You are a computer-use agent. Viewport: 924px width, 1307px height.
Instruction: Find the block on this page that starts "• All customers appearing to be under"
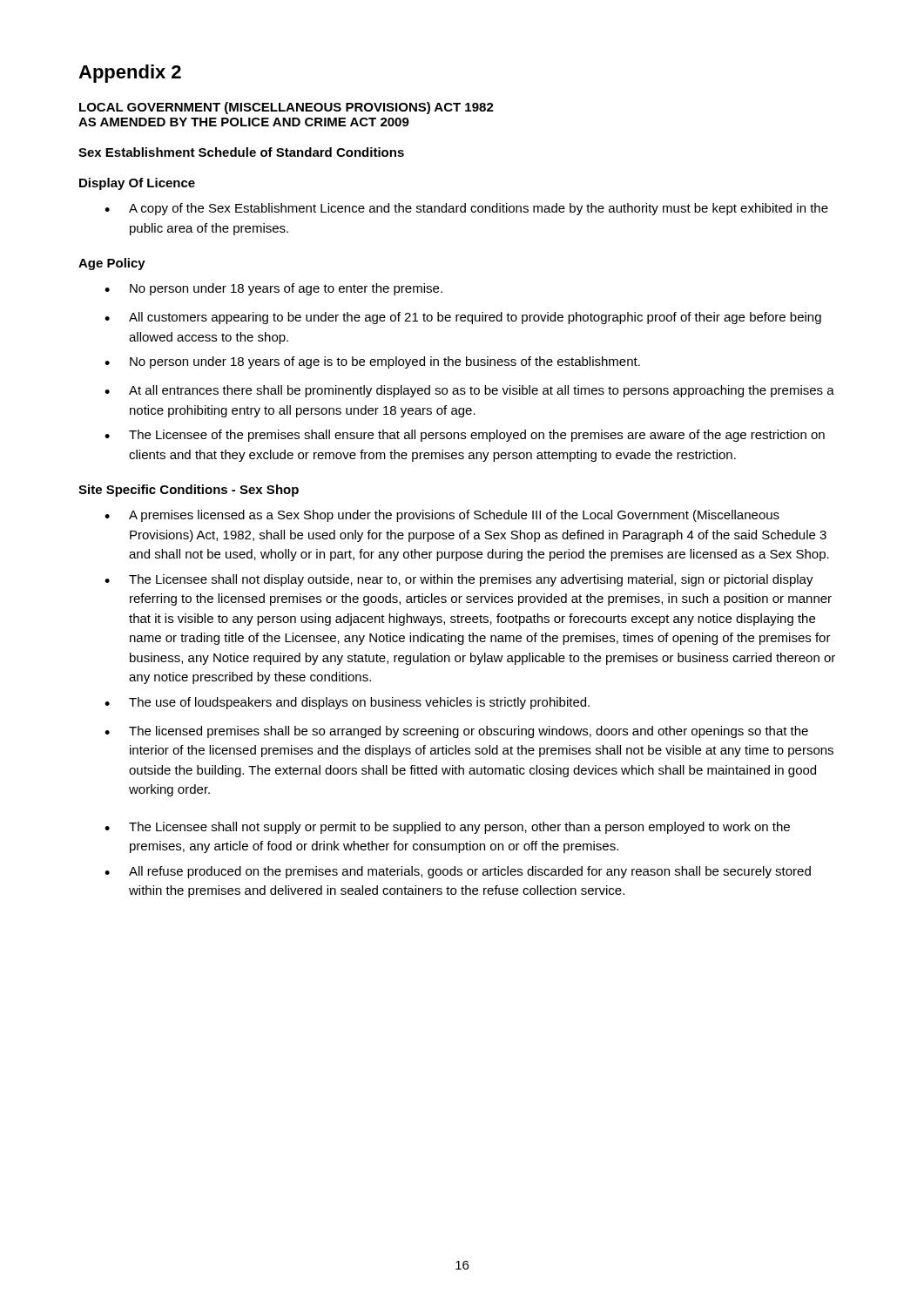[x=475, y=327]
